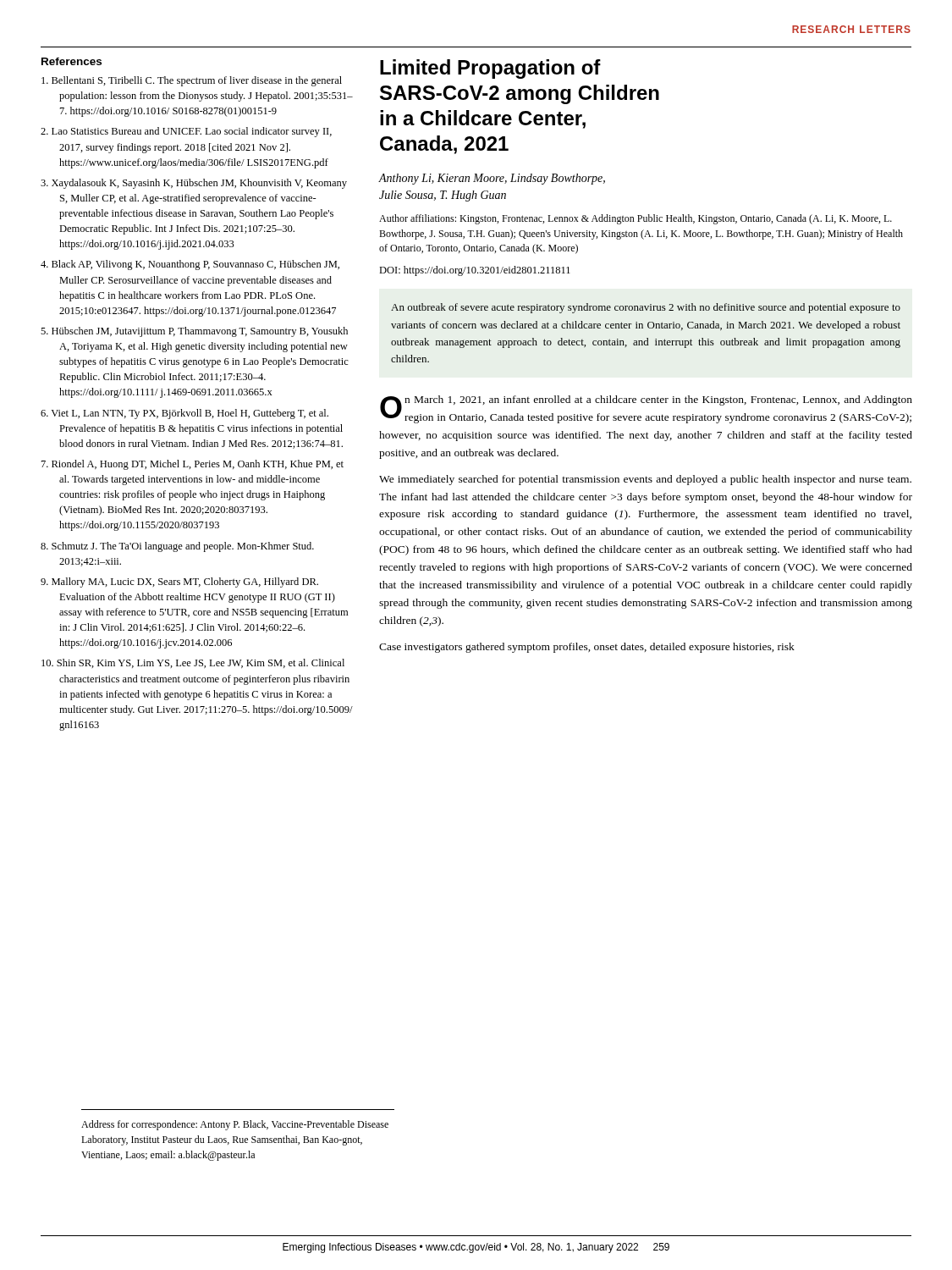The height and width of the screenshot is (1270, 952).
Task: Point to the text starting "9. Mallory MA, Lucic DX,"
Action: coord(195,612)
